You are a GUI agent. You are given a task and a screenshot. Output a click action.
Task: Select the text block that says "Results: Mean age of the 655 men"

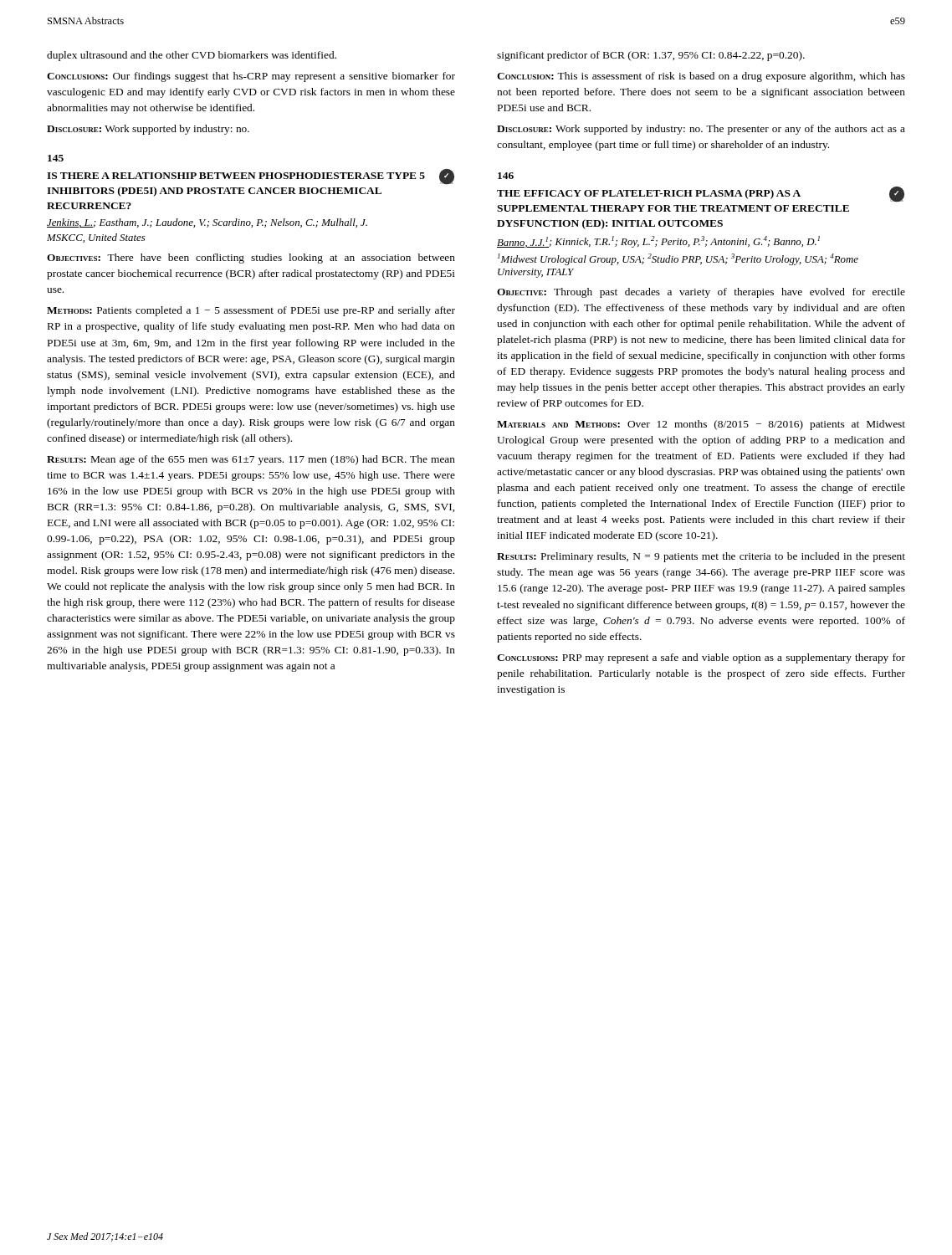click(x=251, y=562)
